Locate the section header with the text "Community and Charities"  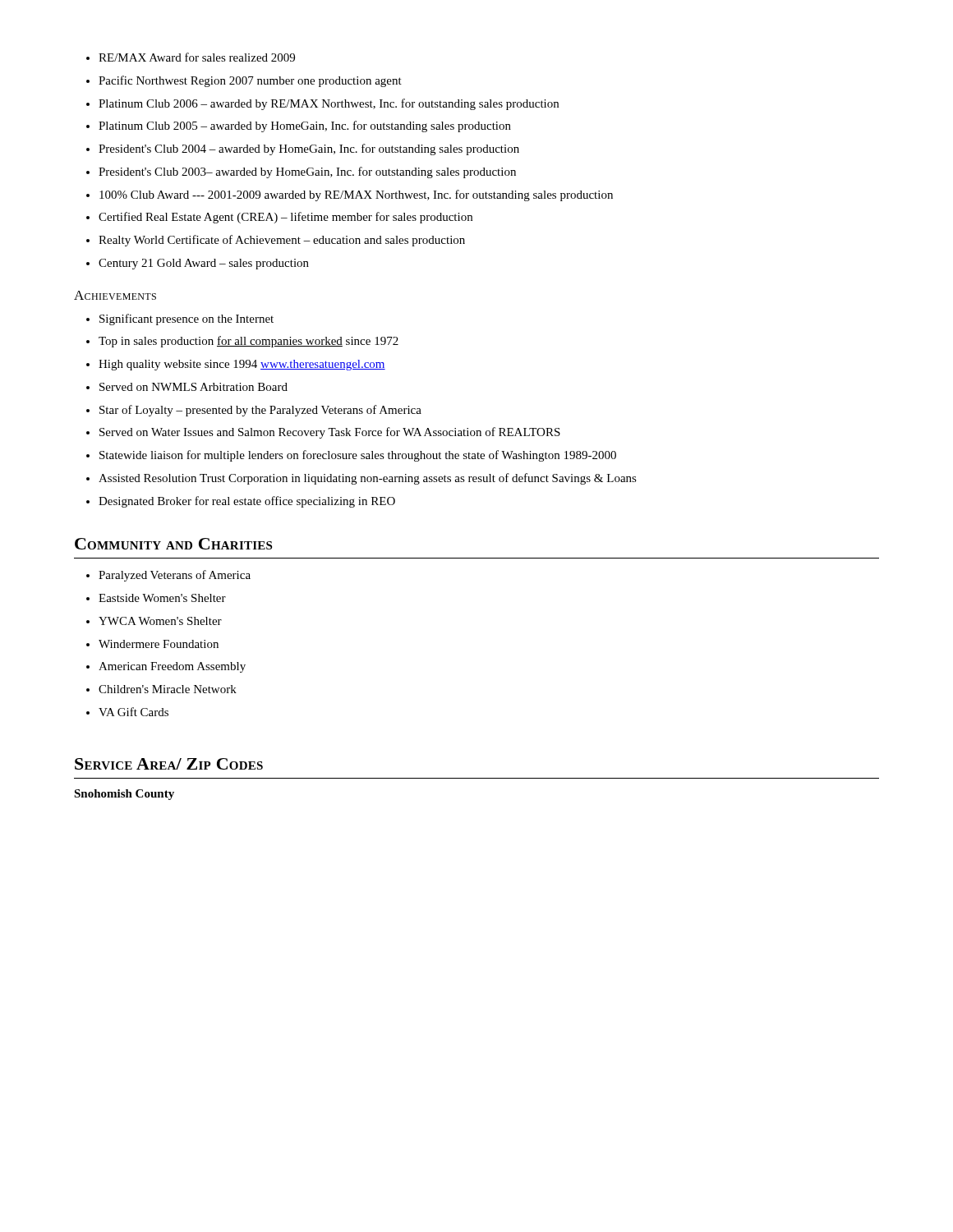pyautogui.click(x=173, y=543)
